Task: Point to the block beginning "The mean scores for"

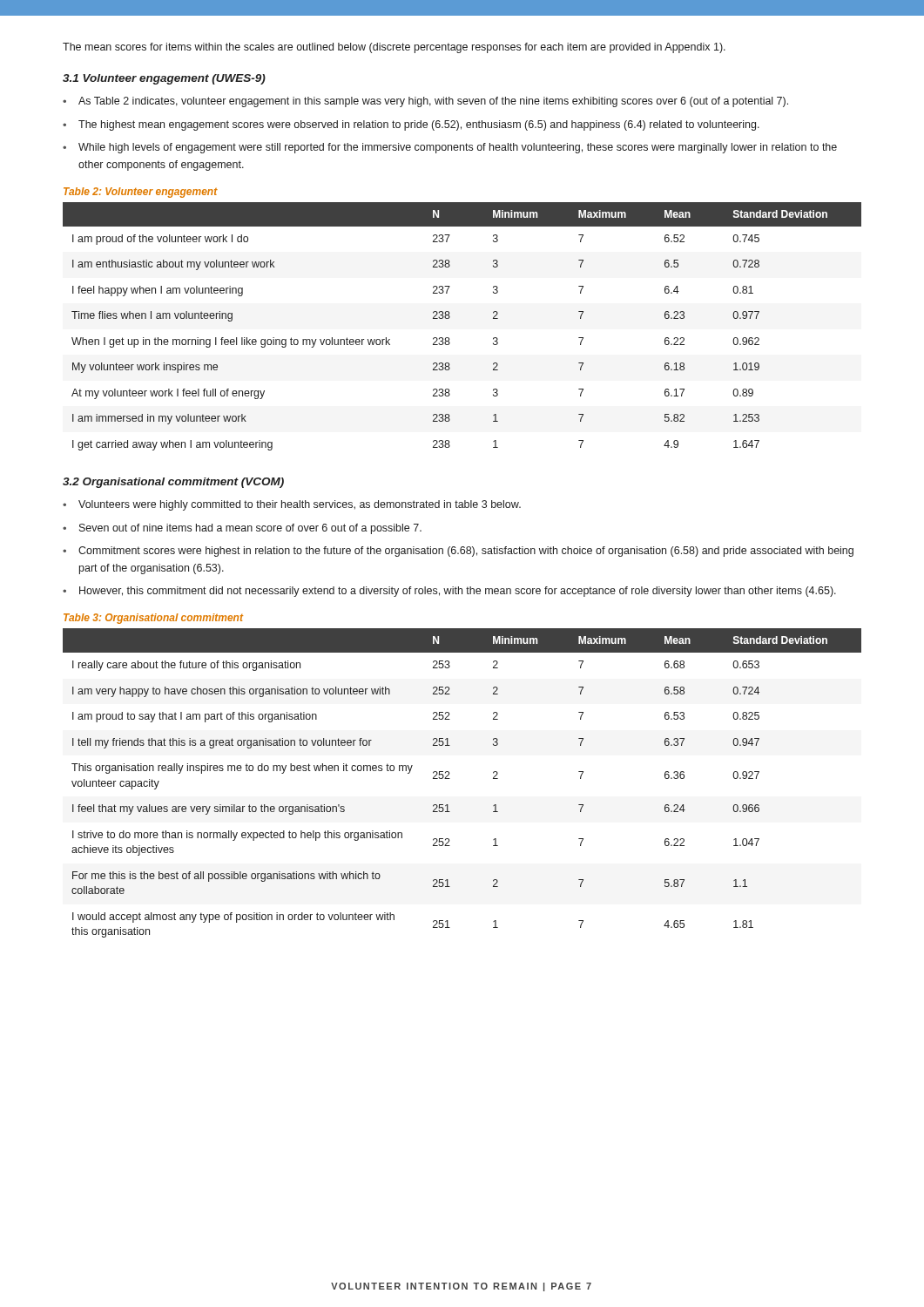Action: click(x=462, y=48)
